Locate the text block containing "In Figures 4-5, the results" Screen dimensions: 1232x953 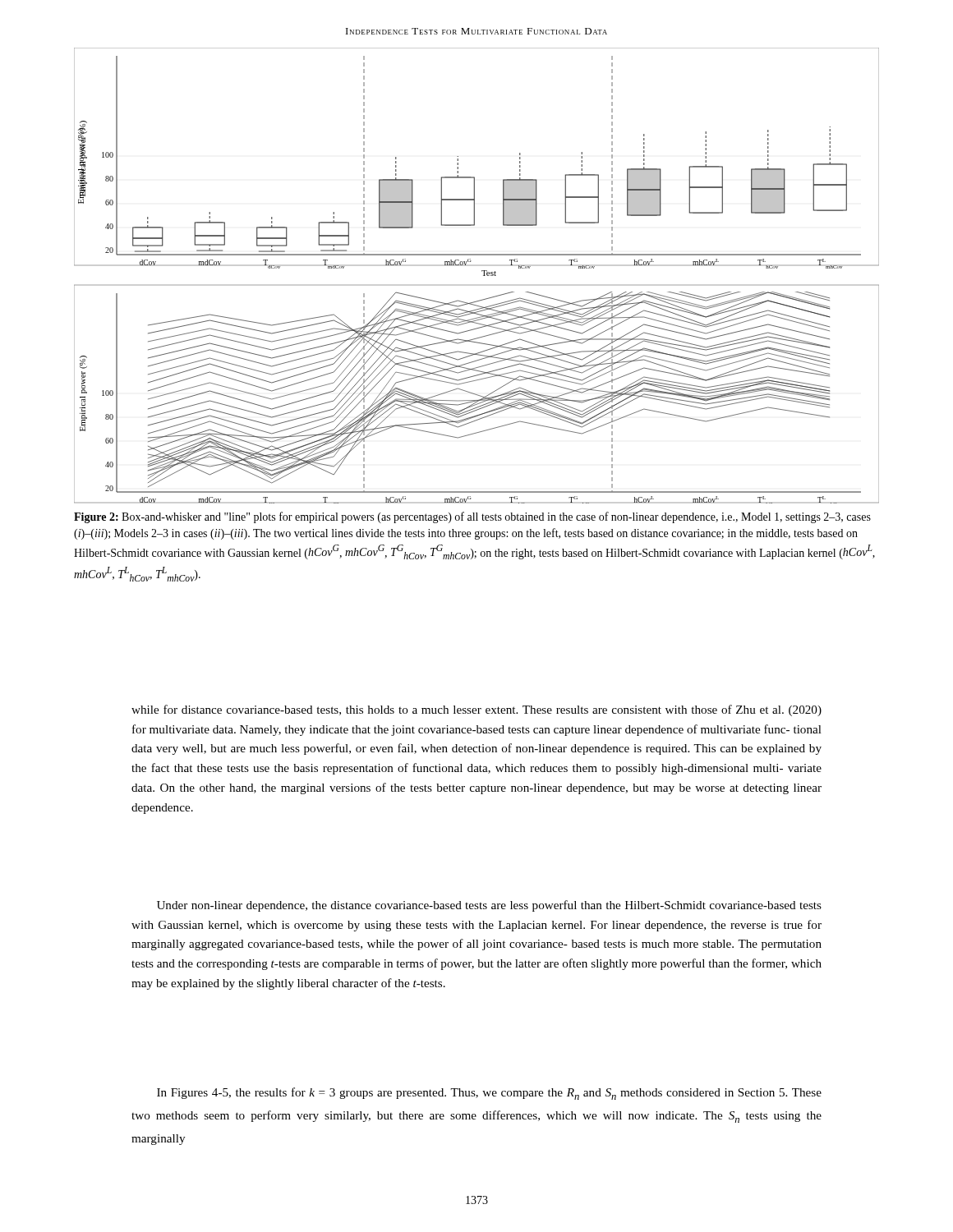point(476,1115)
